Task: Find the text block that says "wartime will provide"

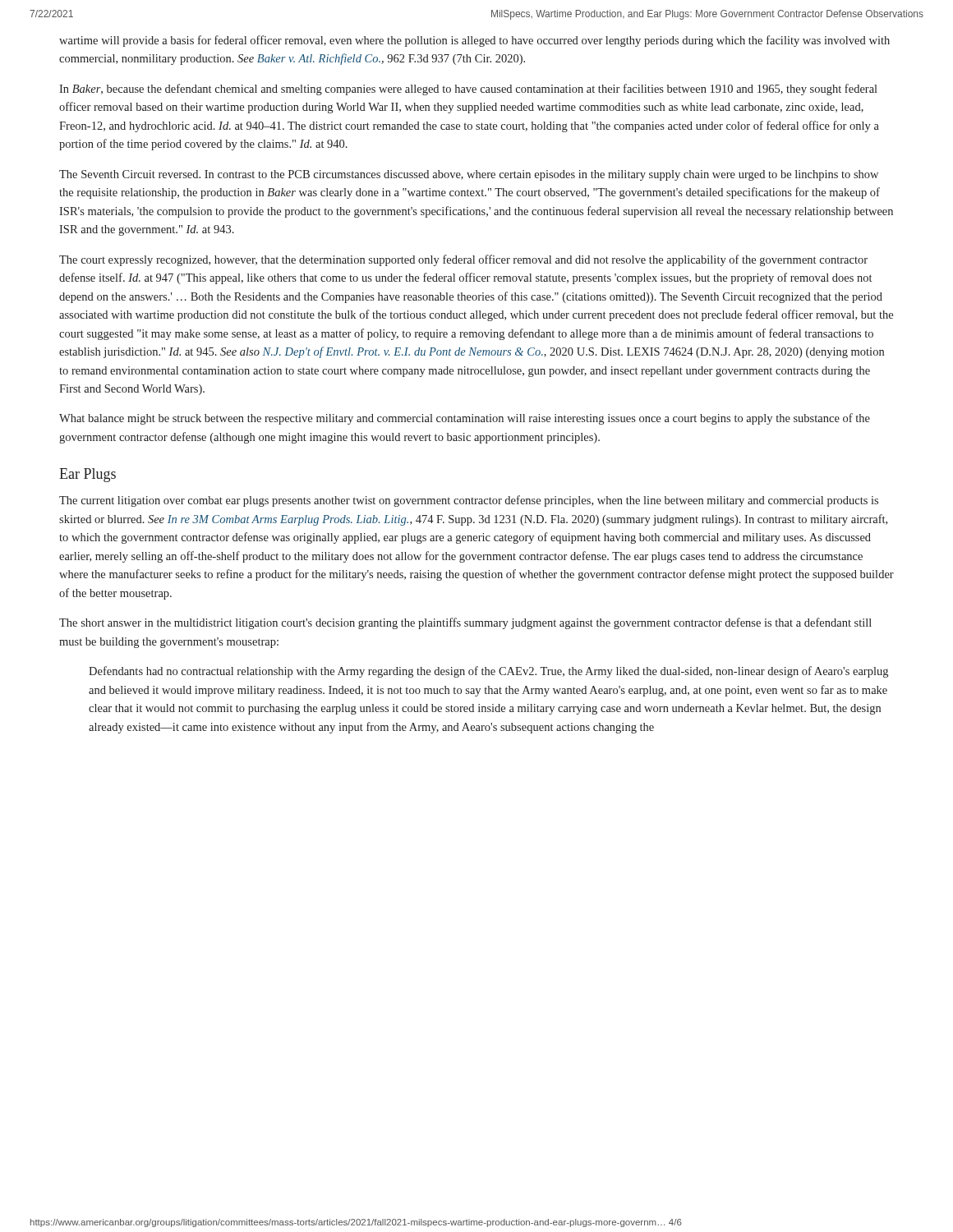Action: point(475,49)
